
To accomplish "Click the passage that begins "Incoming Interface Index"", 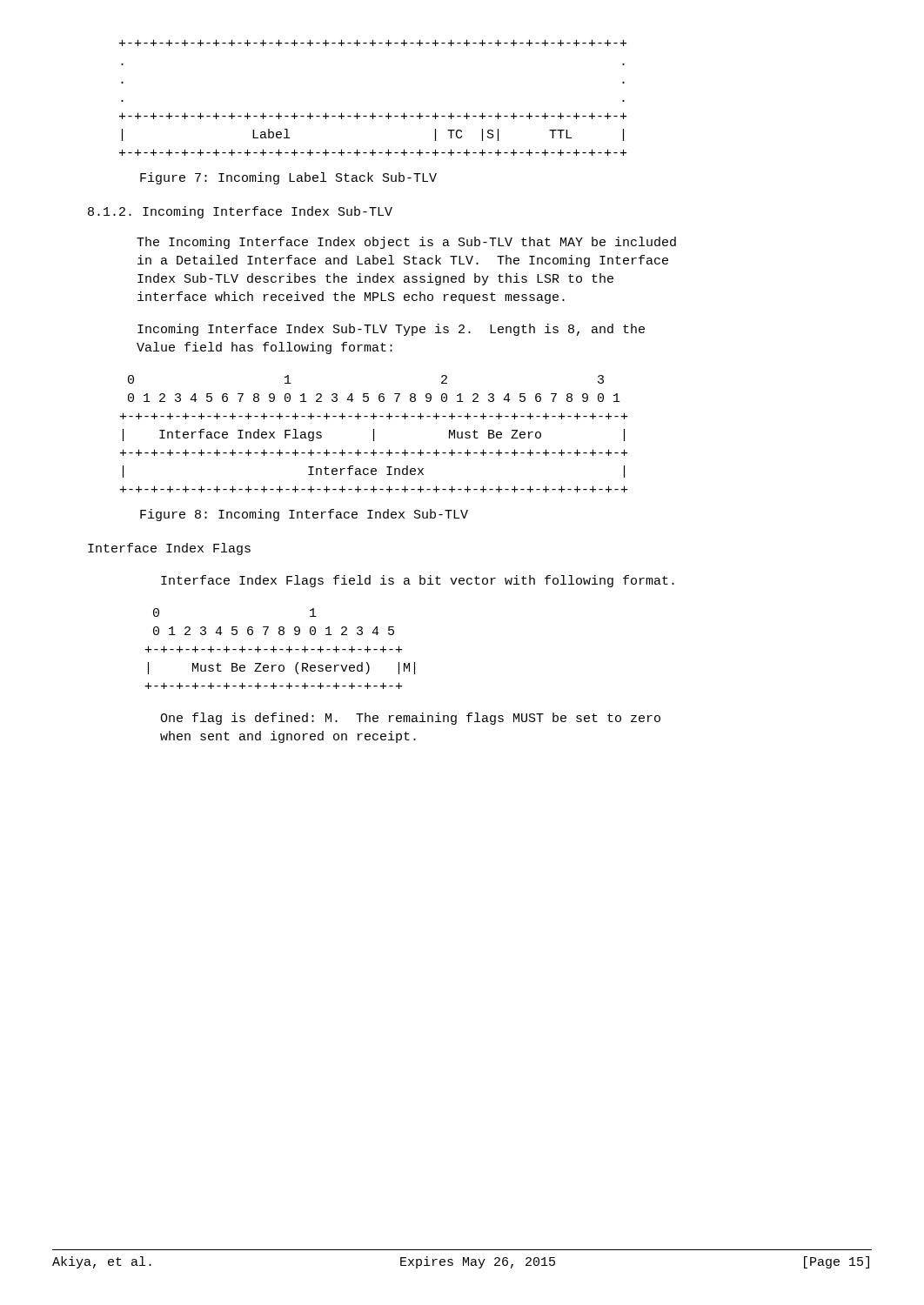I will 484,339.
